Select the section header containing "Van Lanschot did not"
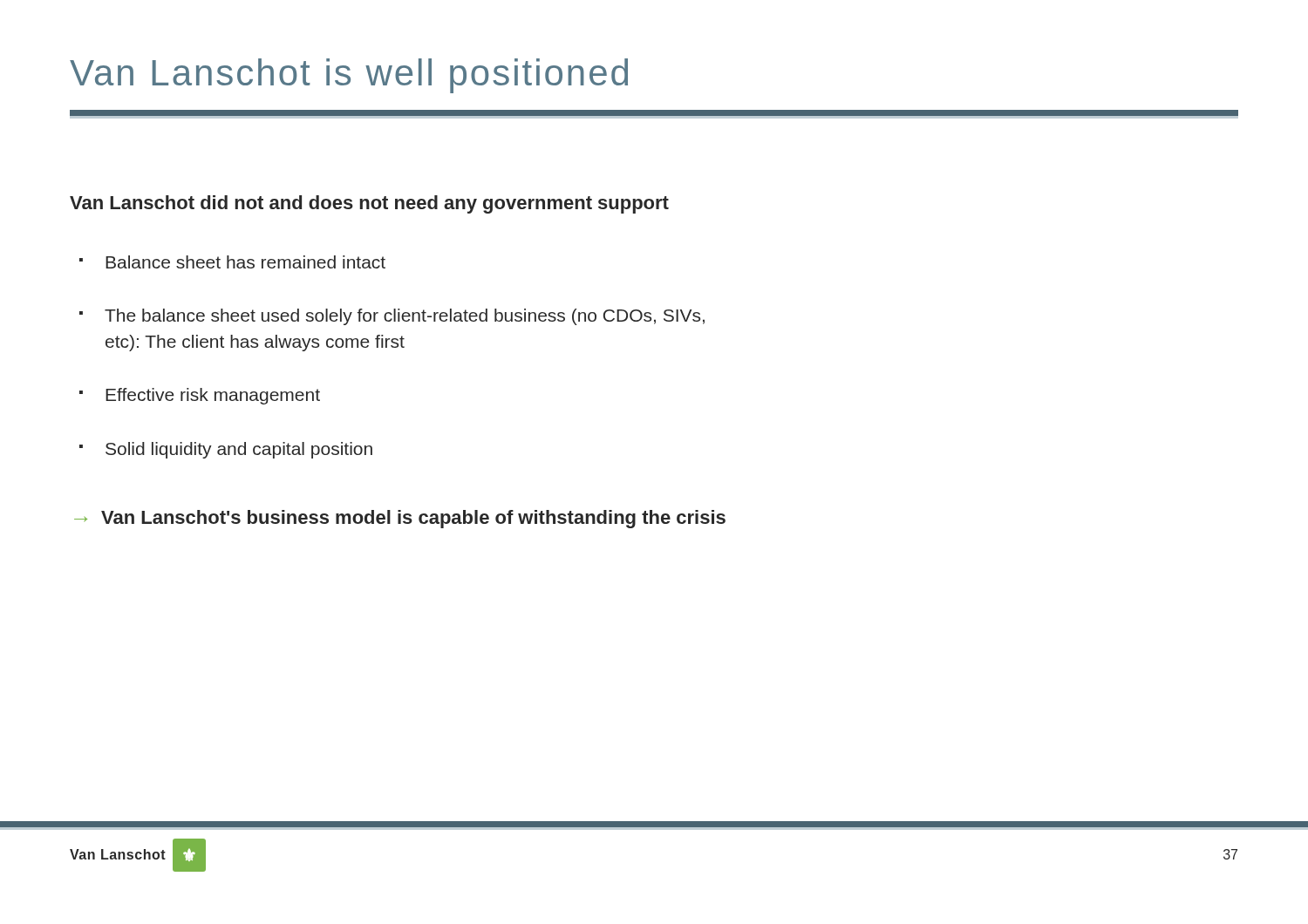 coord(654,203)
